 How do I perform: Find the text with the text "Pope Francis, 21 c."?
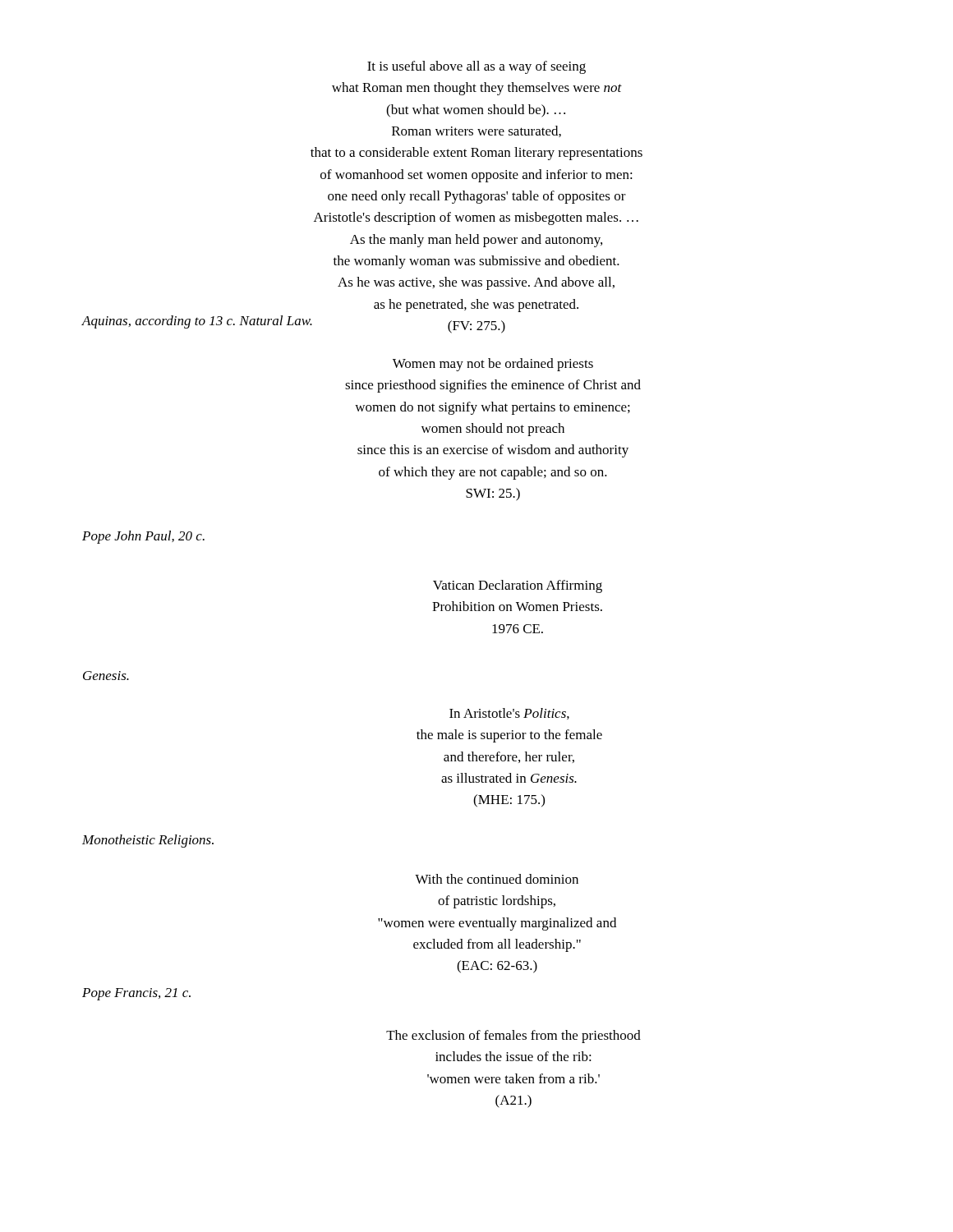137,993
